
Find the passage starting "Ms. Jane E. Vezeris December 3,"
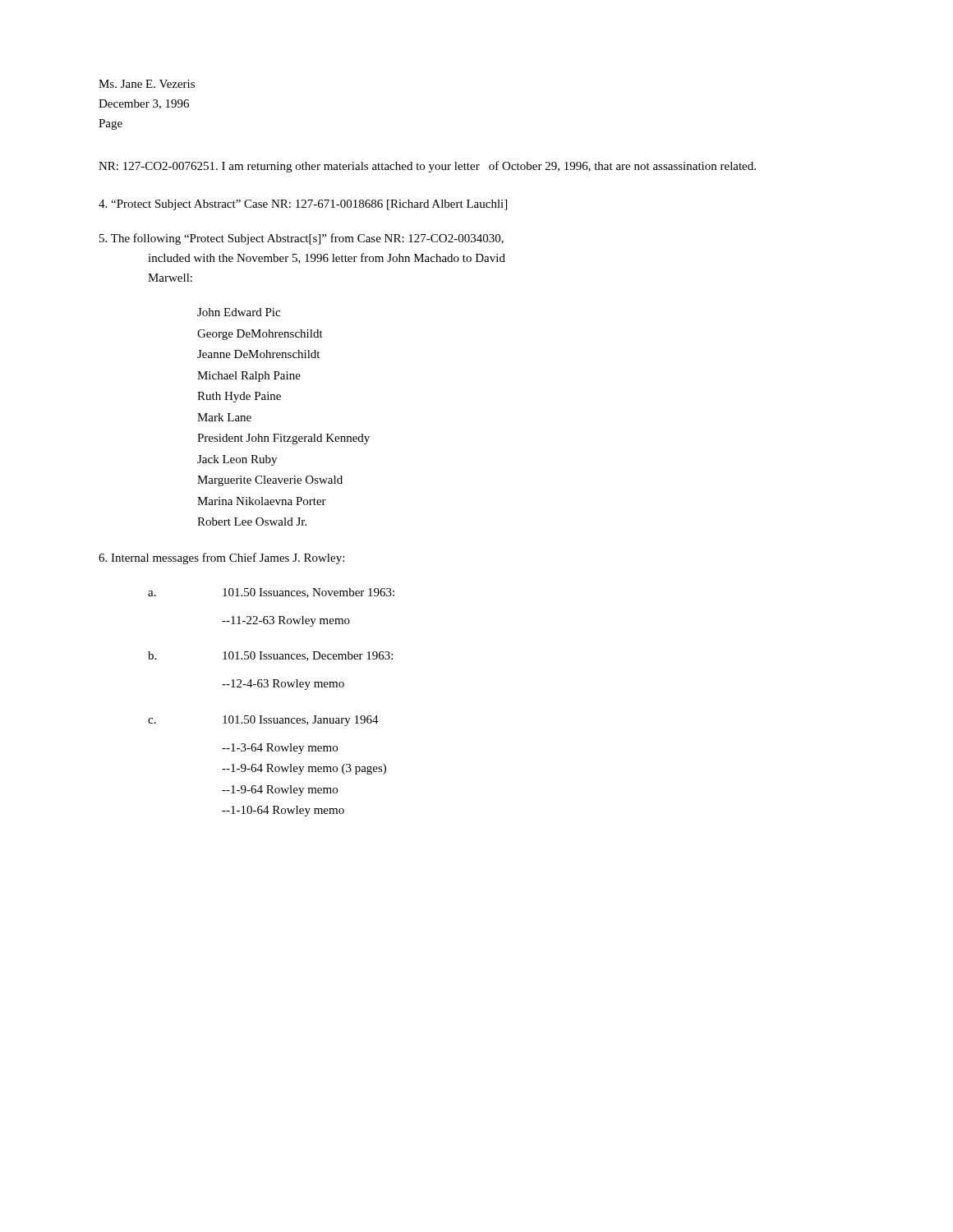pos(147,103)
